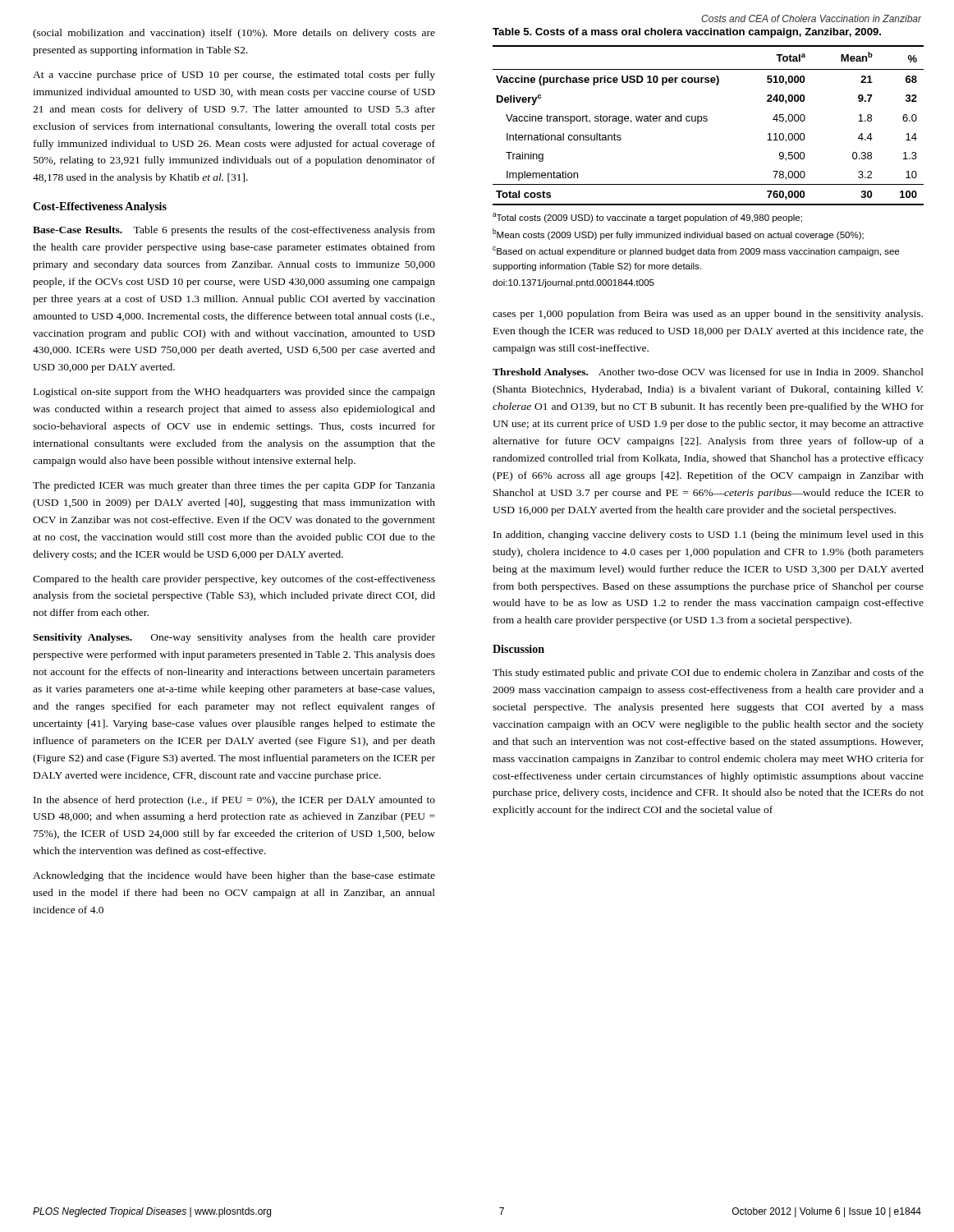The width and height of the screenshot is (954, 1232).
Task: Point to the block starting "Cost-Effectiveness Analysis"
Action: 100,207
